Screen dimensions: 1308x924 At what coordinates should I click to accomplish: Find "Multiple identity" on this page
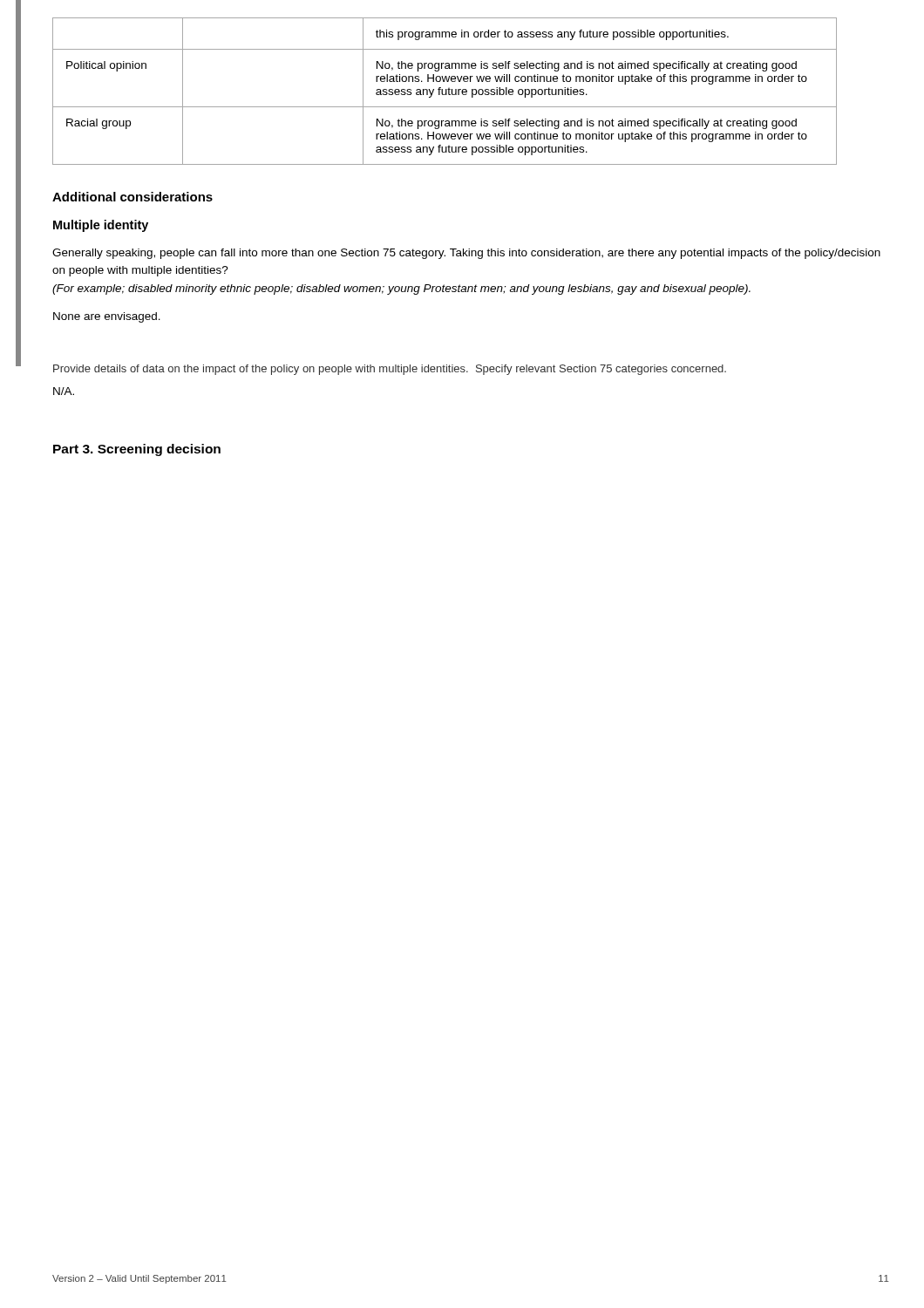100,225
